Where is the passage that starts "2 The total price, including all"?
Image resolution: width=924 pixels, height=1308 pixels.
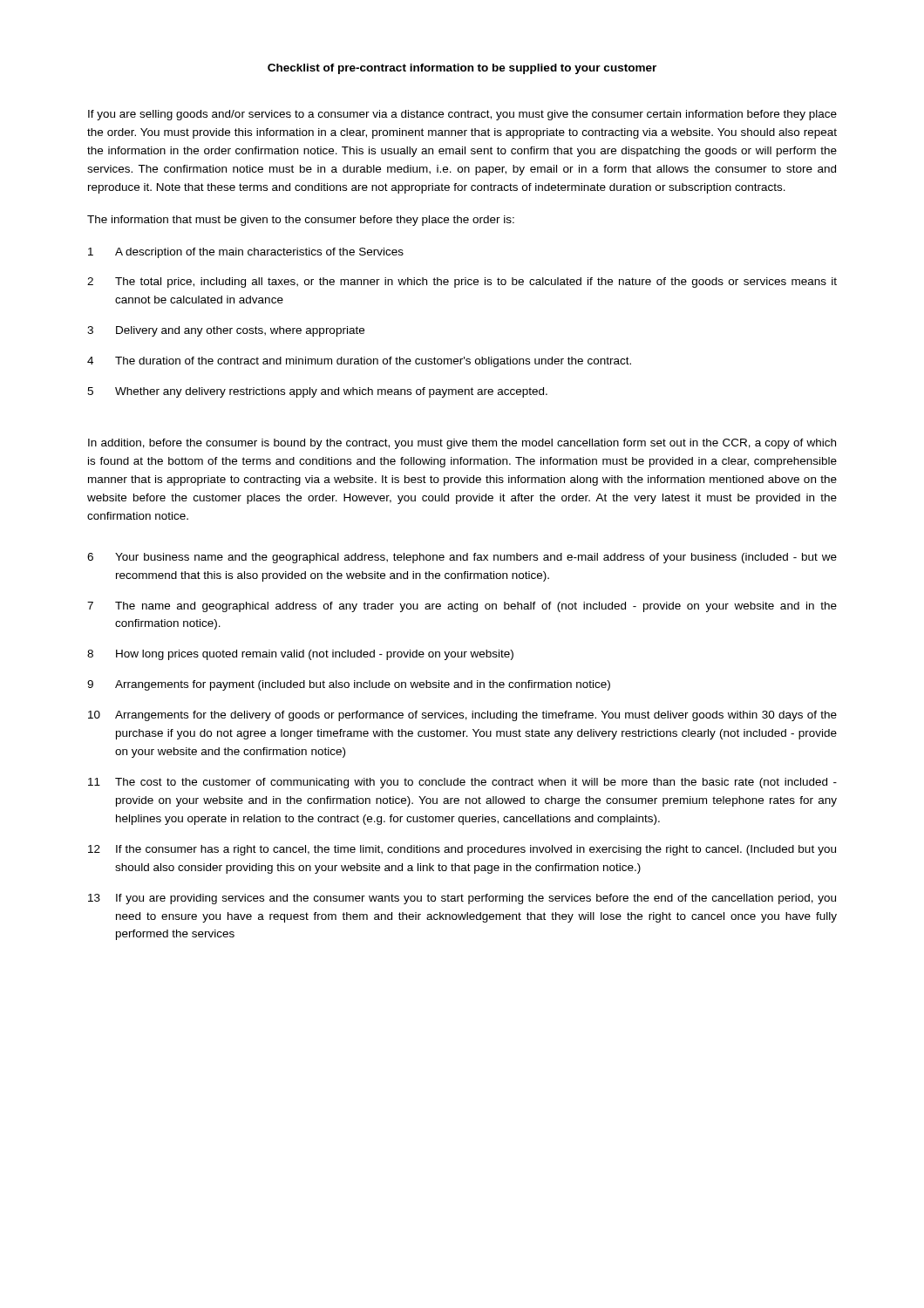coord(462,292)
